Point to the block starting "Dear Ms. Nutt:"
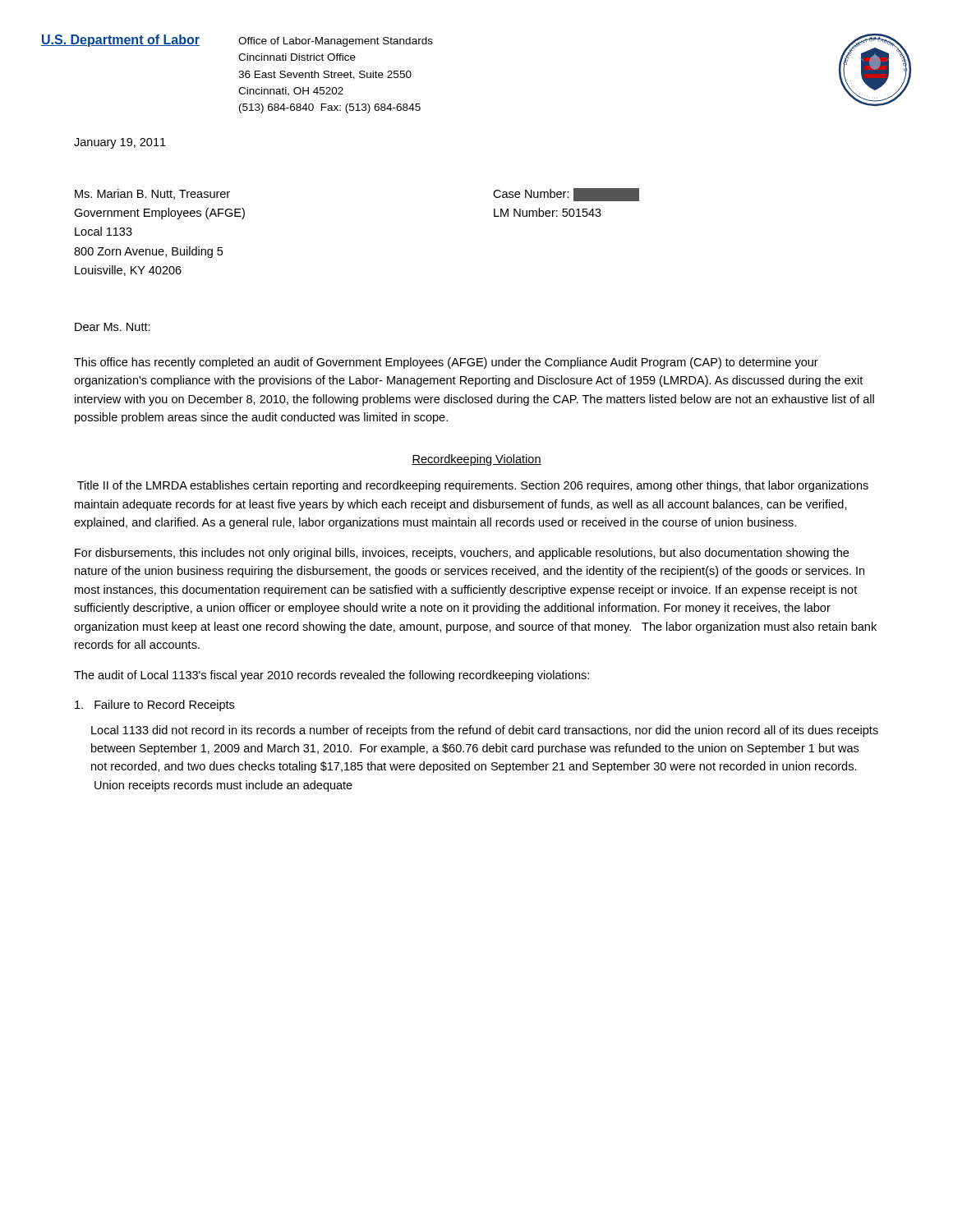 click(112, 327)
